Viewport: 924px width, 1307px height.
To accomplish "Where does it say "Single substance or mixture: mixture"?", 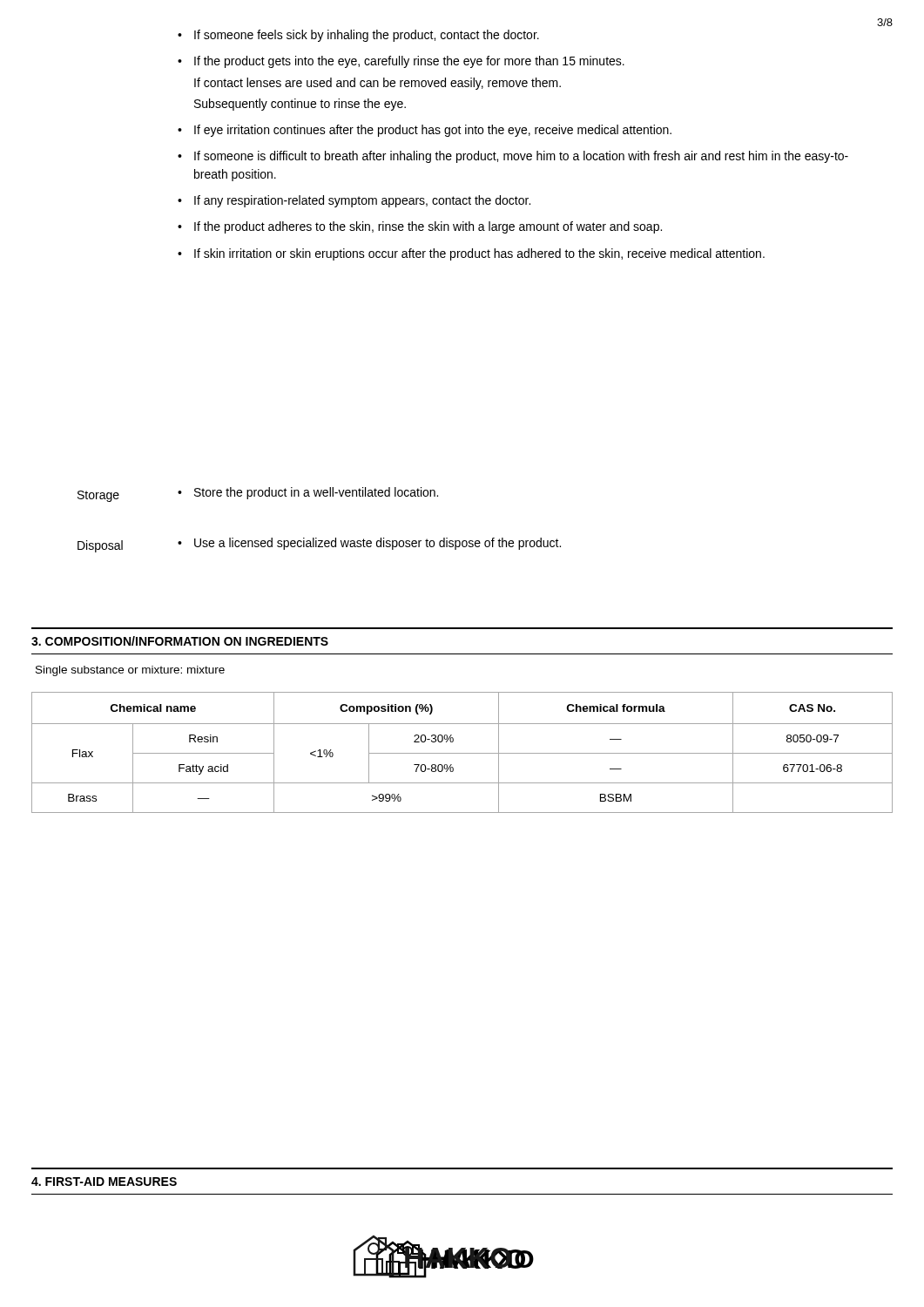I will (x=130, y=670).
